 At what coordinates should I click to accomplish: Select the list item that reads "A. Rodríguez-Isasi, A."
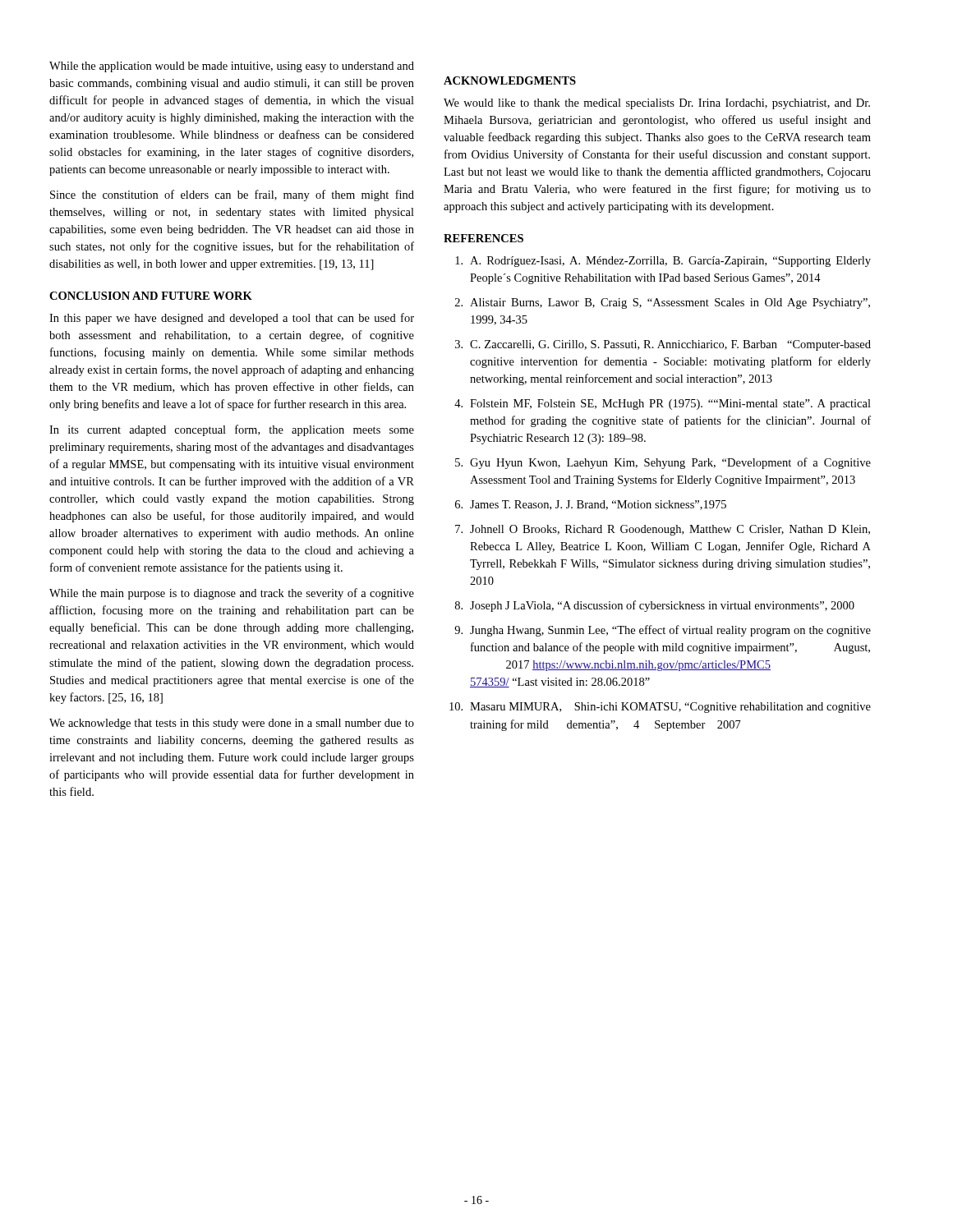click(657, 270)
